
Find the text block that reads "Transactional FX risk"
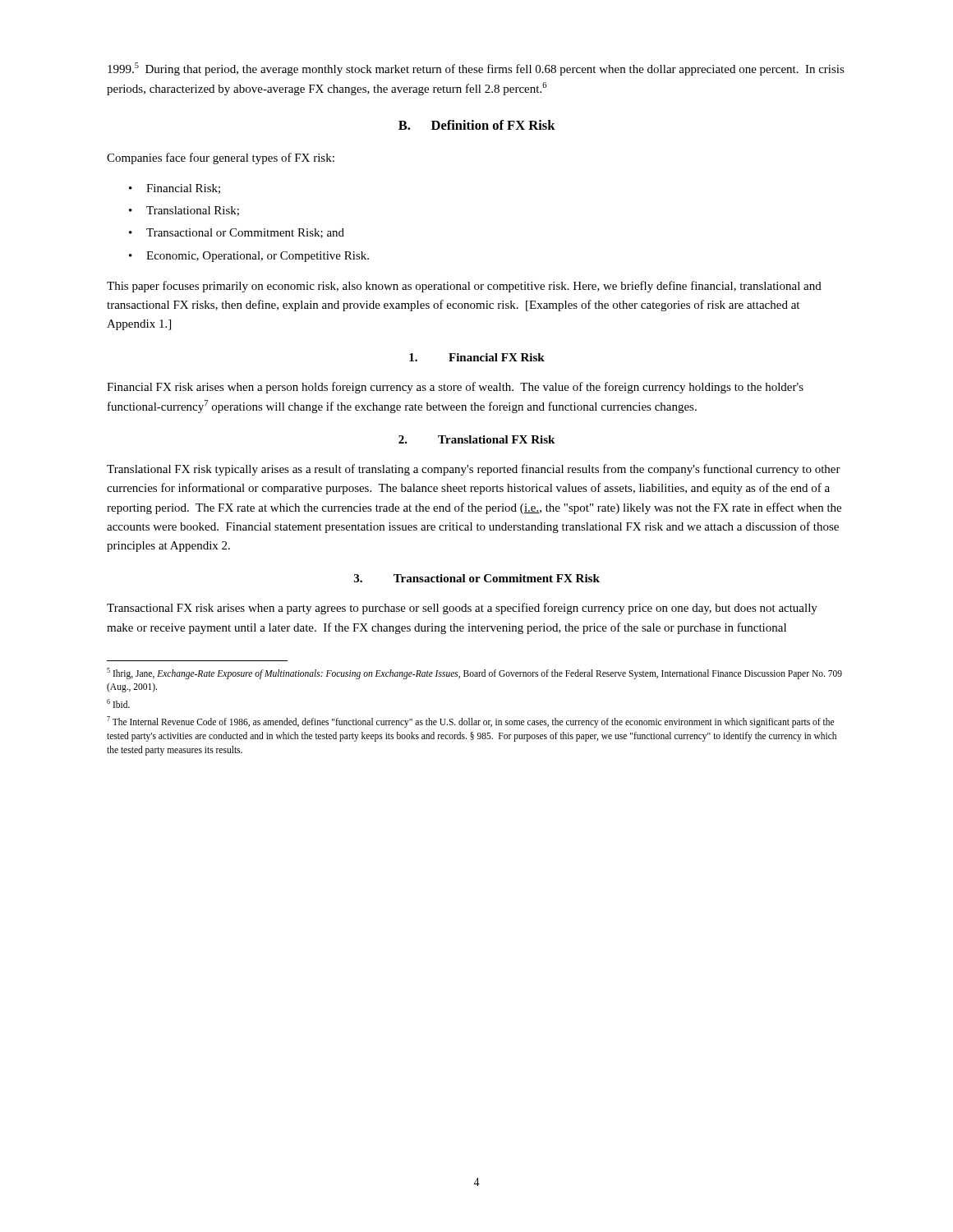point(476,618)
